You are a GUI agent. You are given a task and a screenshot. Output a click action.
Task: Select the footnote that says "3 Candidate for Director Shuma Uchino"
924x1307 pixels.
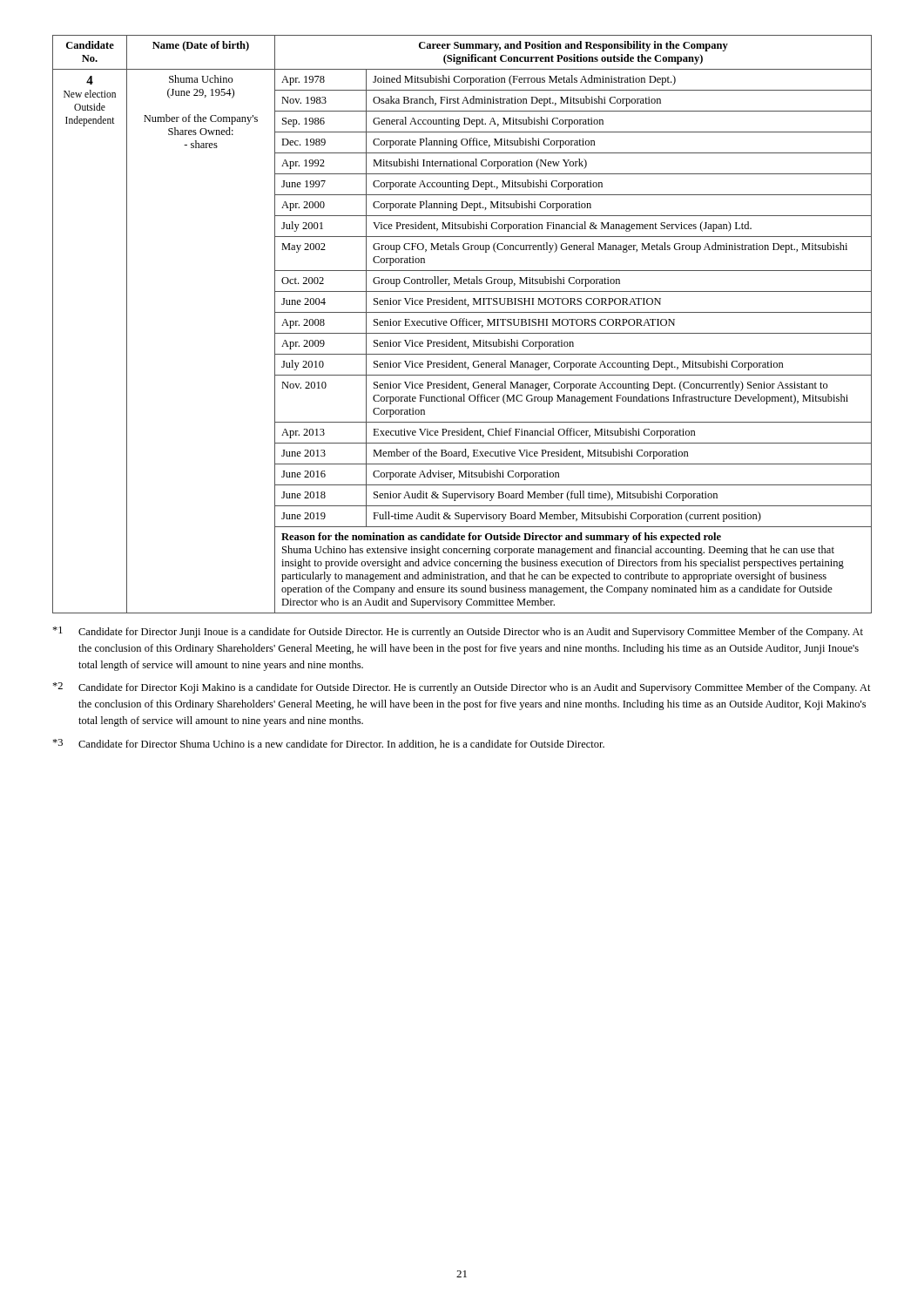point(462,744)
